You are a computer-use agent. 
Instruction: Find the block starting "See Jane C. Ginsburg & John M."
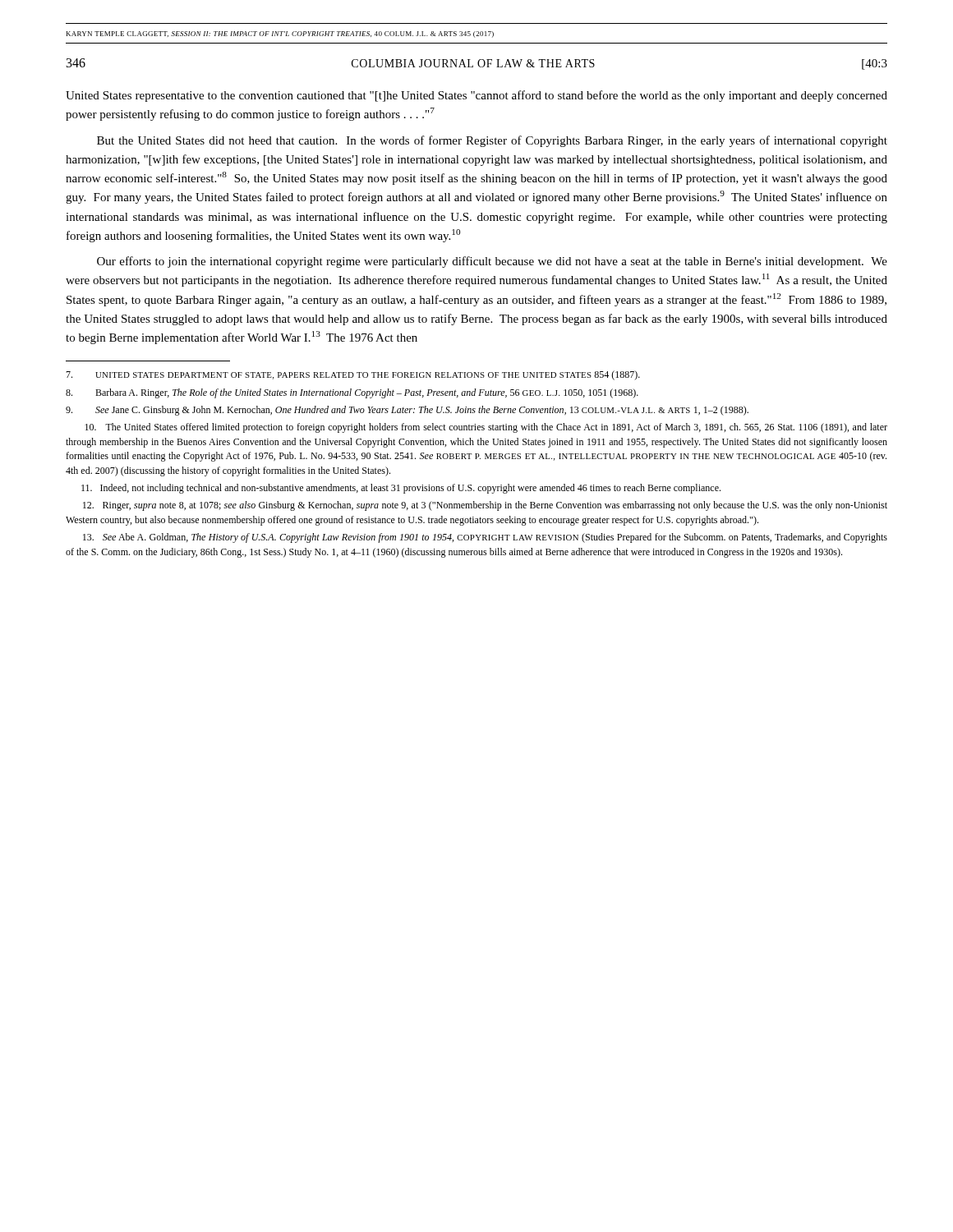point(407,410)
